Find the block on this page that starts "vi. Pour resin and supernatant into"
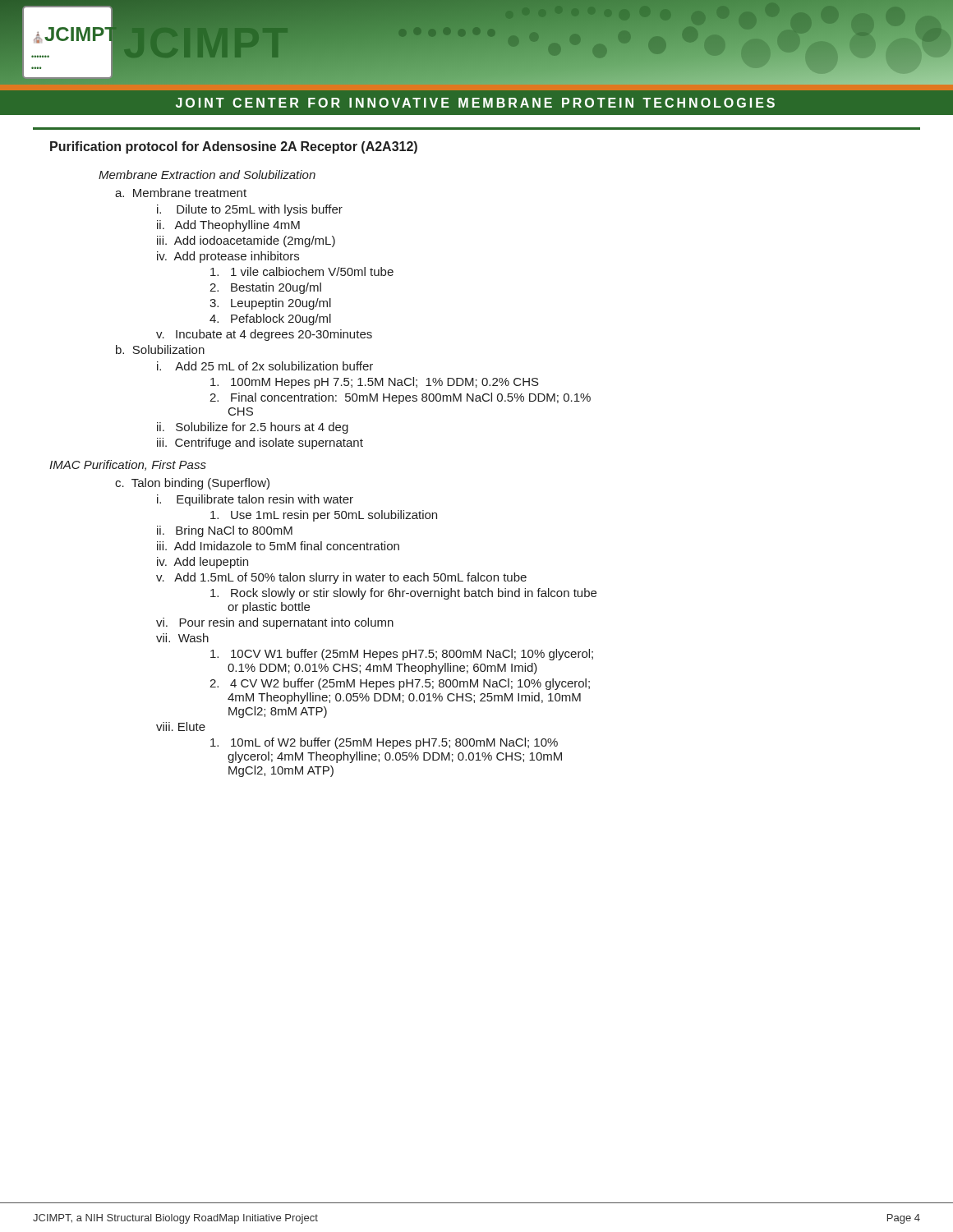 click(275, 622)
